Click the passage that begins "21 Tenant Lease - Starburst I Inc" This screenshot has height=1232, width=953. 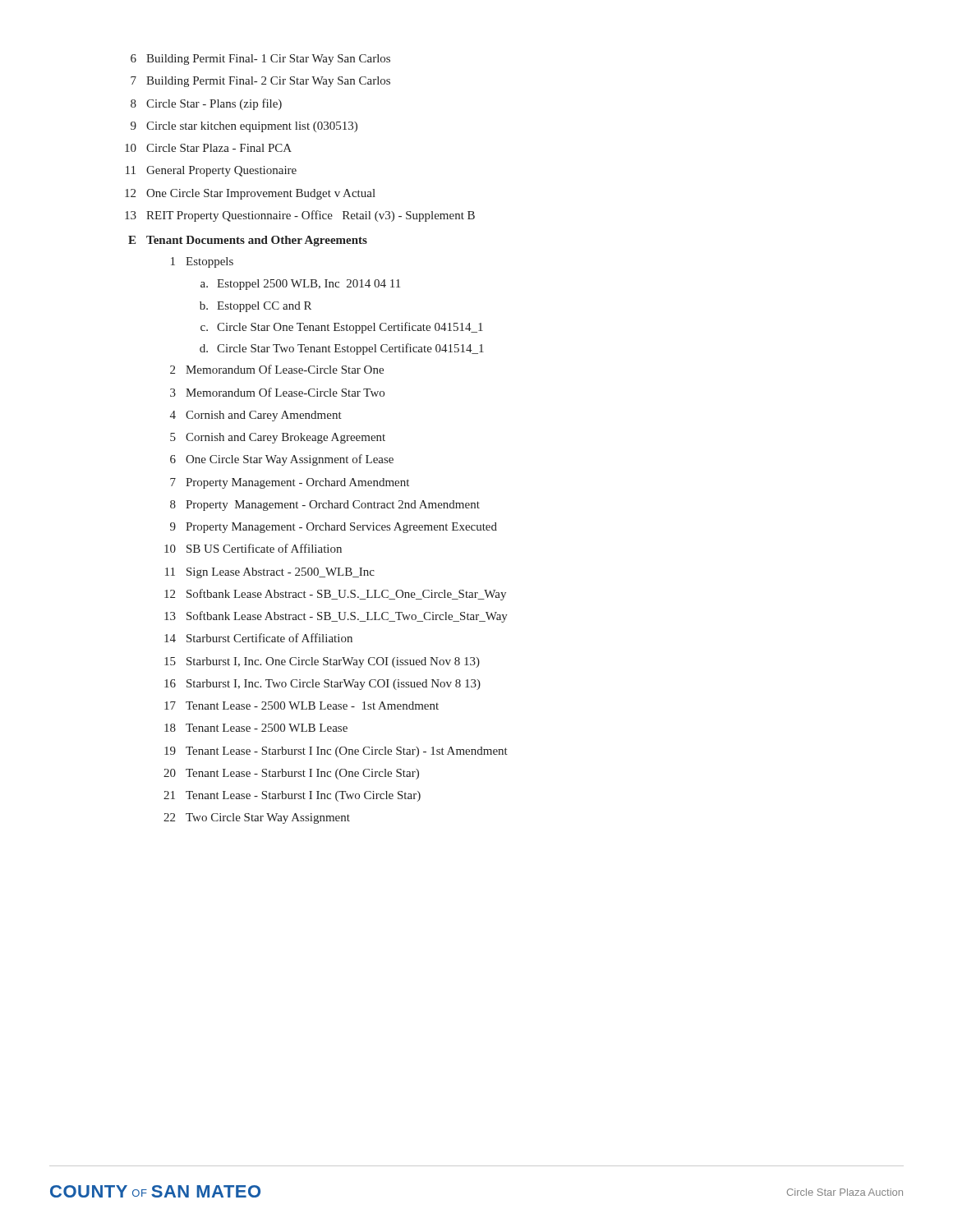[292, 796]
